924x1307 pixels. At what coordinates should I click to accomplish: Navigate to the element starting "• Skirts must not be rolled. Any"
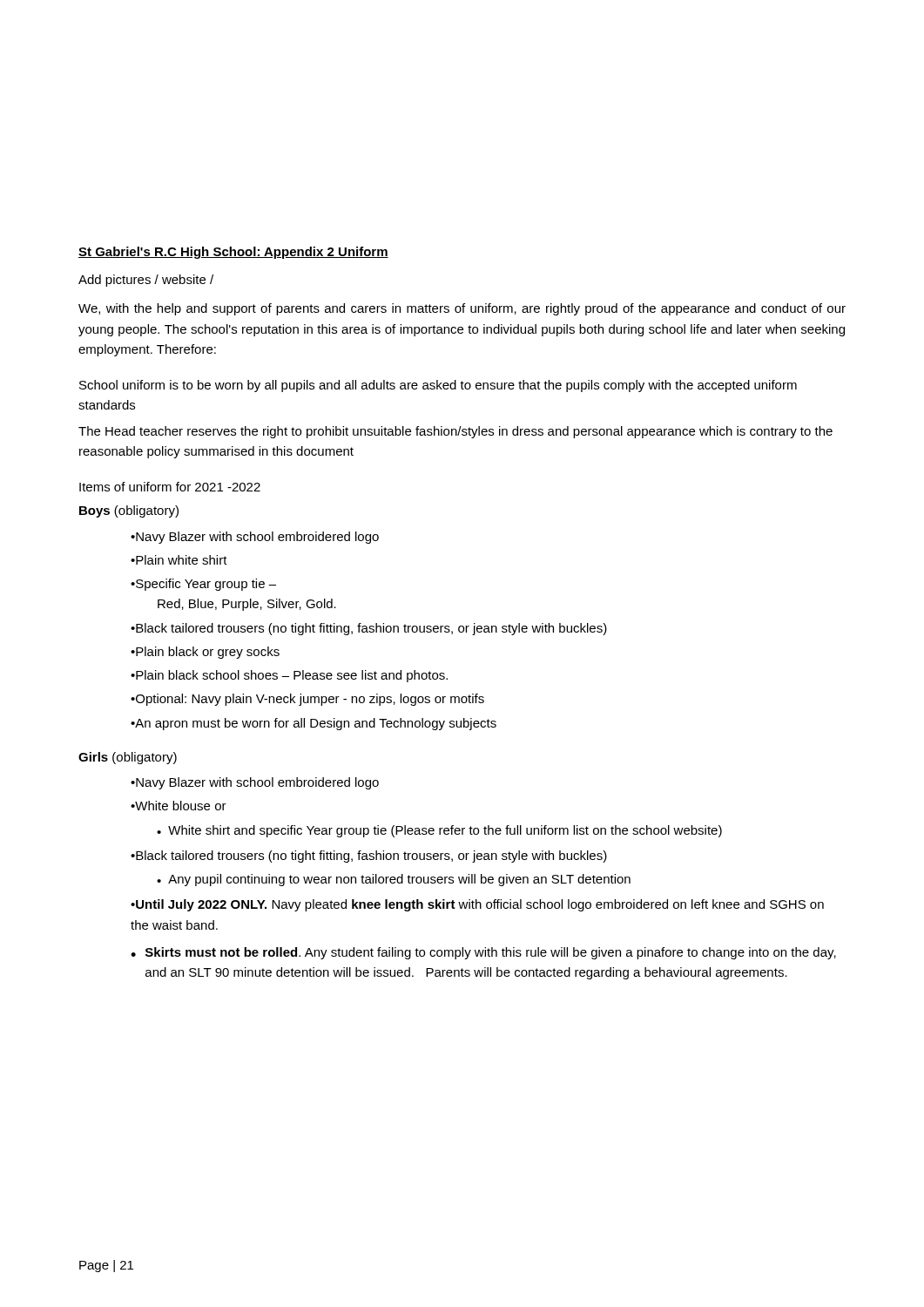tap(488, 962)
